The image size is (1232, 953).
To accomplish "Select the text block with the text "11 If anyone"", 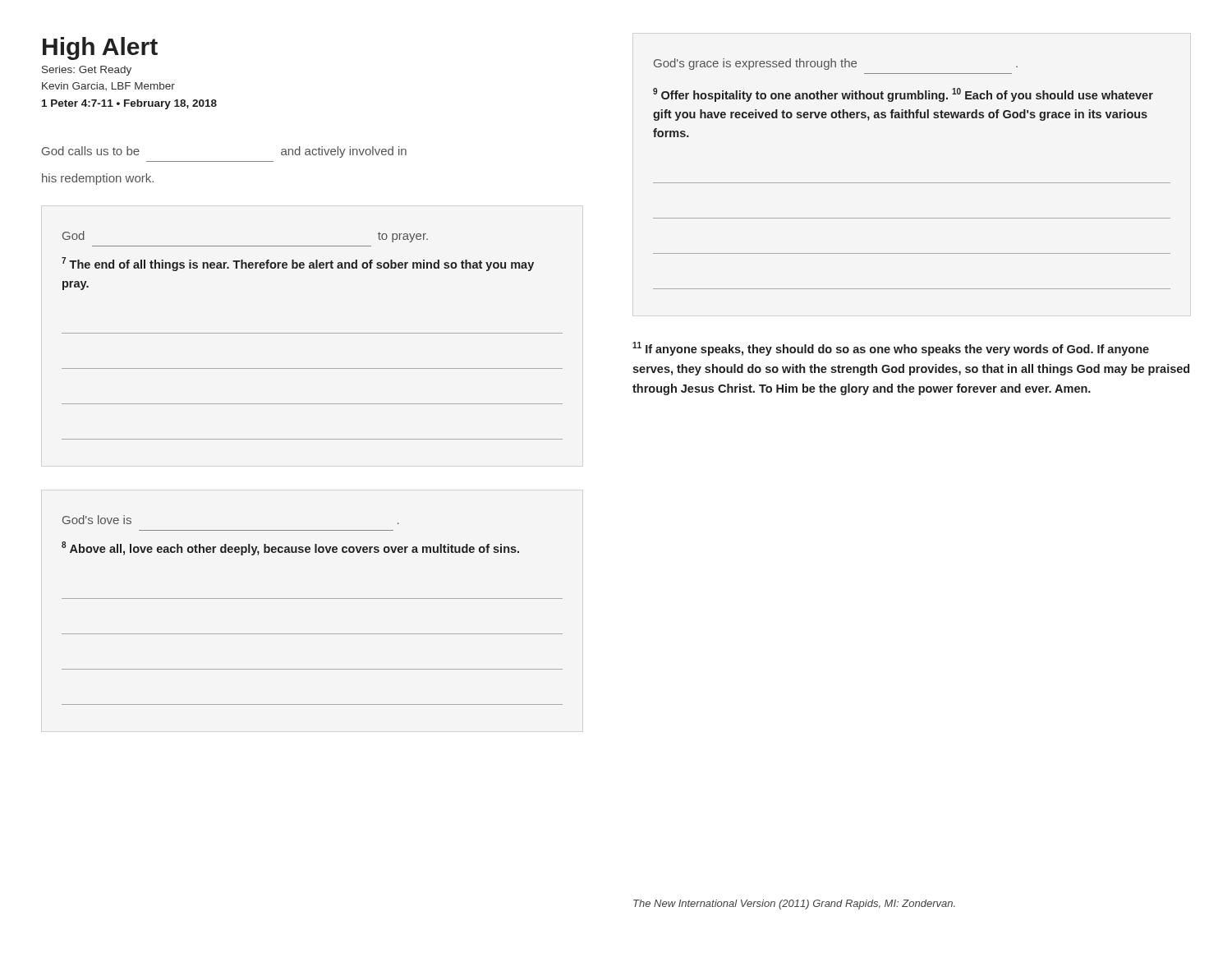I will click(912, 369).
